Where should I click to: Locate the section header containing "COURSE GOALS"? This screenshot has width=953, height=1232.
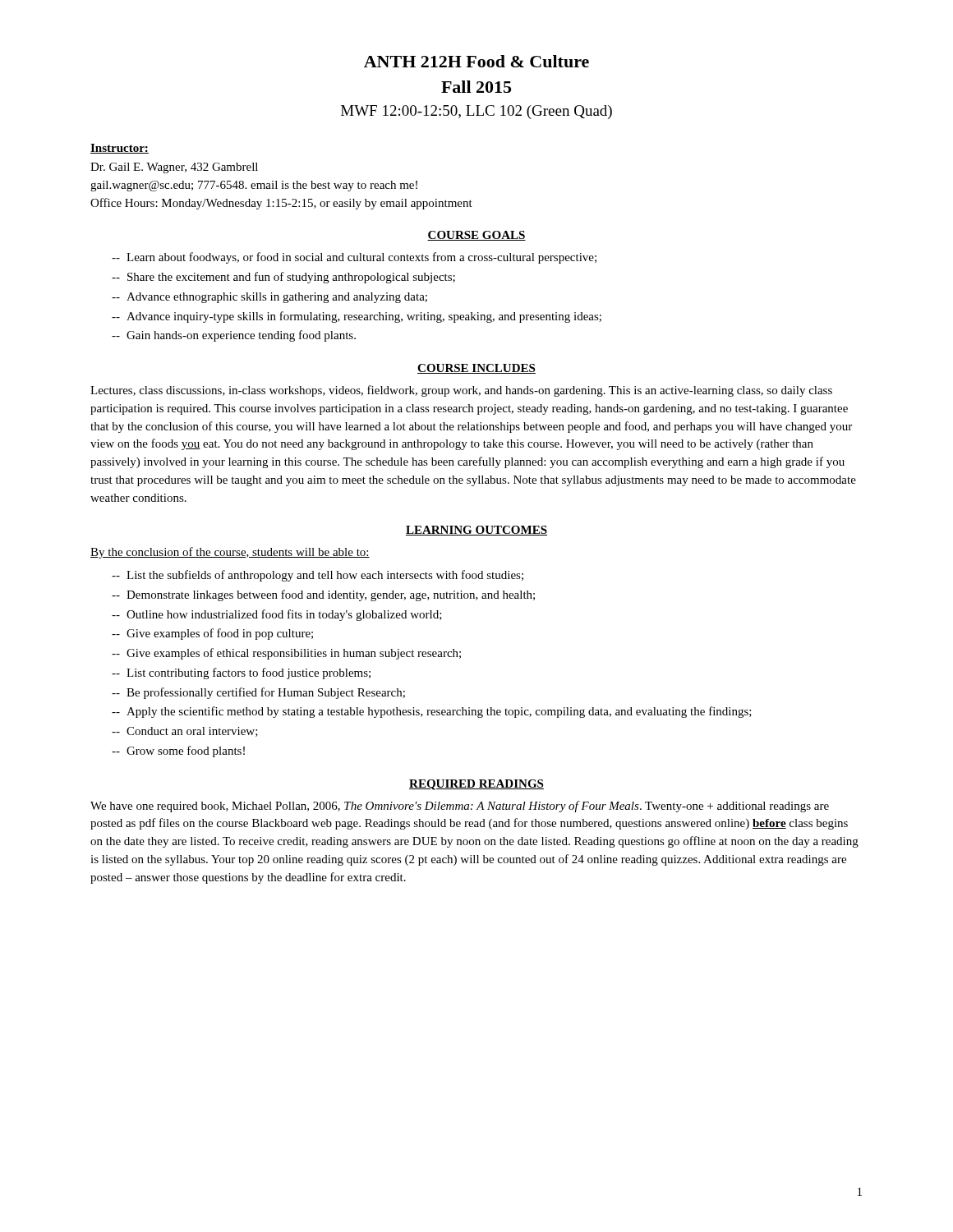pyautogui.click(x=476, y=235)
